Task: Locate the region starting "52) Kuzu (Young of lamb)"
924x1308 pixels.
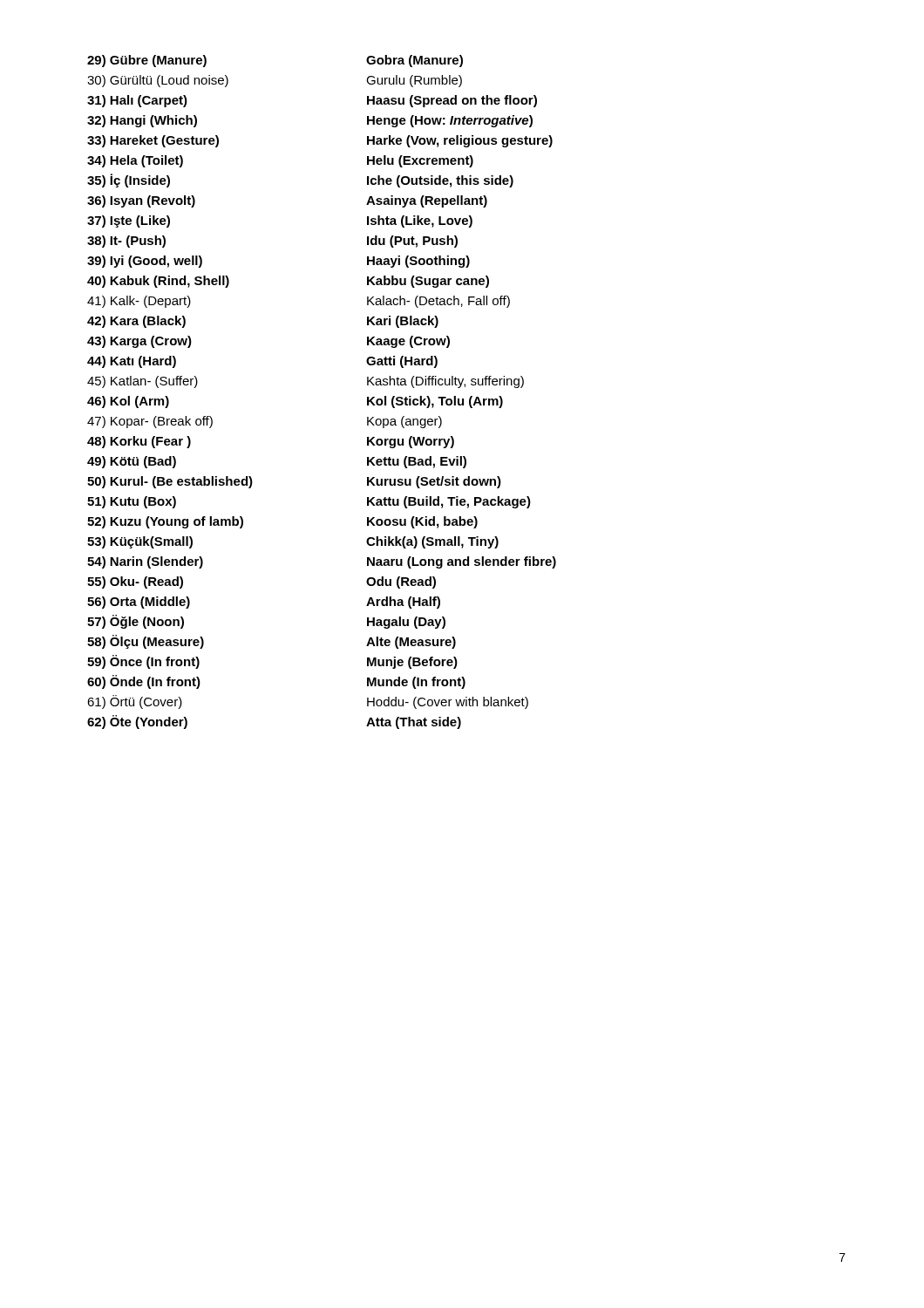Action: [x=436, y=521]
